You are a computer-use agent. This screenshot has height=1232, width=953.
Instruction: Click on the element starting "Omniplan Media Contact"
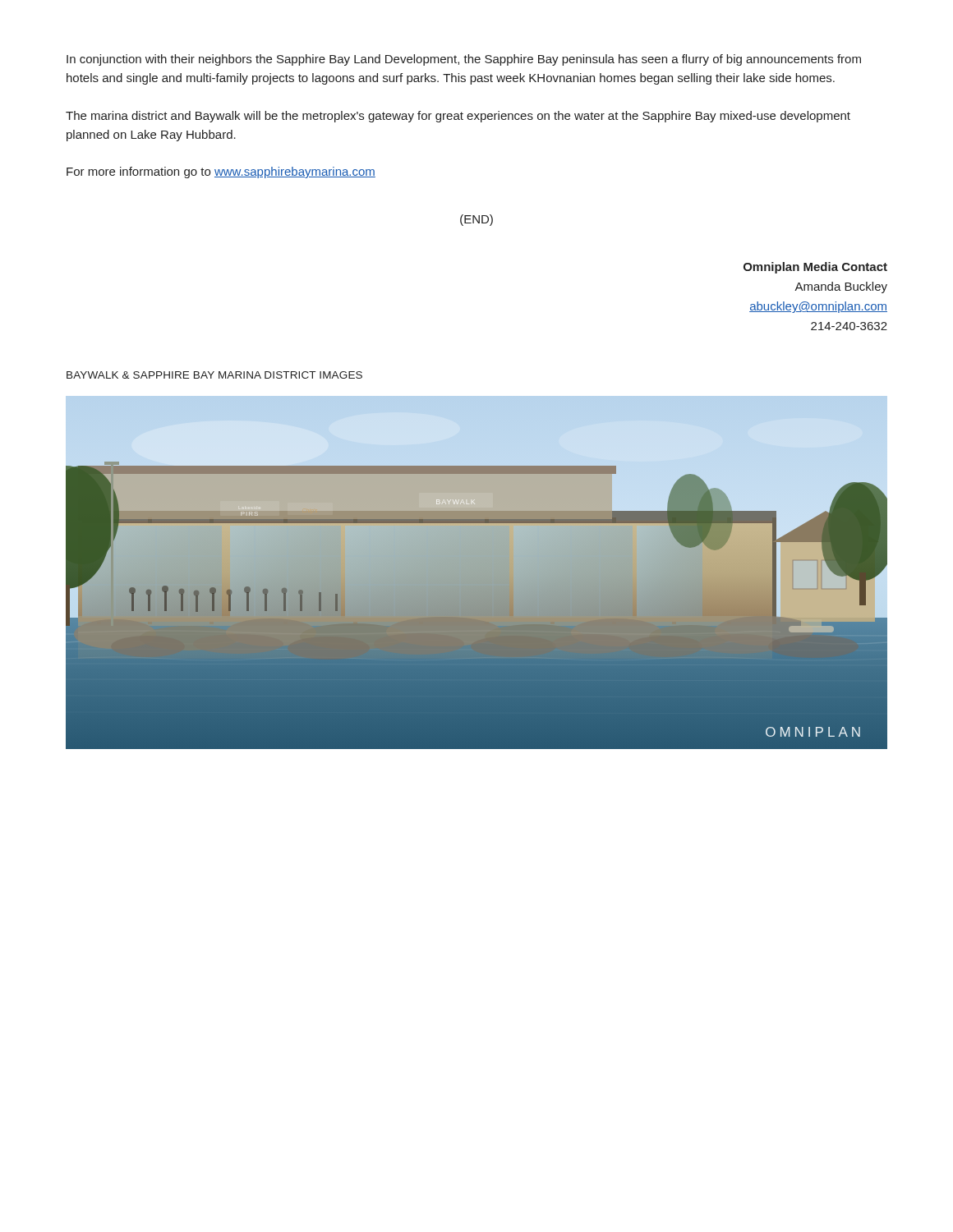(x=815, y=296)
